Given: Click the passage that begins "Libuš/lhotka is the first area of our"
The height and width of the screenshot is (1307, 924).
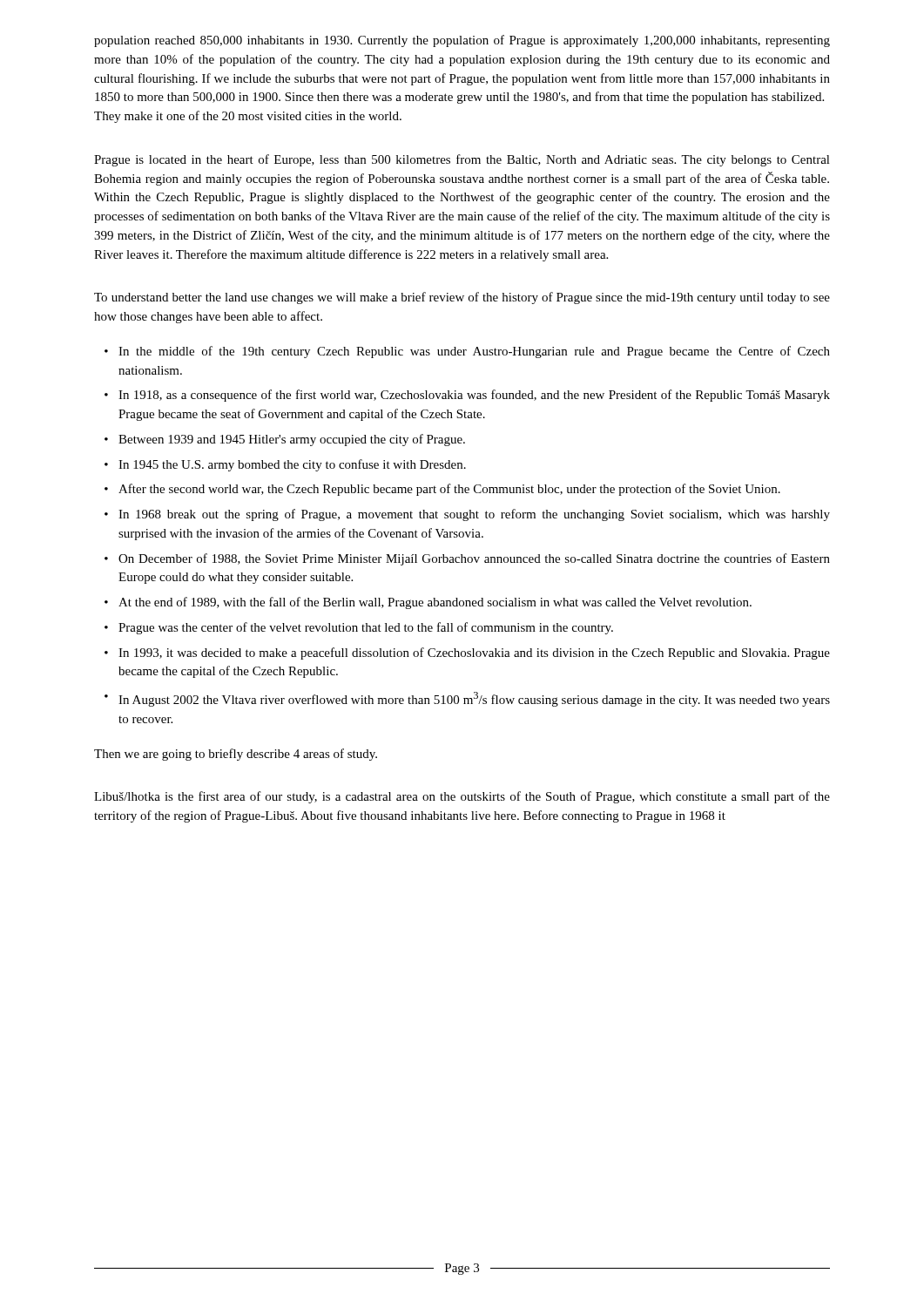Looking at the screenshot, I should click(x=462, y=807).
